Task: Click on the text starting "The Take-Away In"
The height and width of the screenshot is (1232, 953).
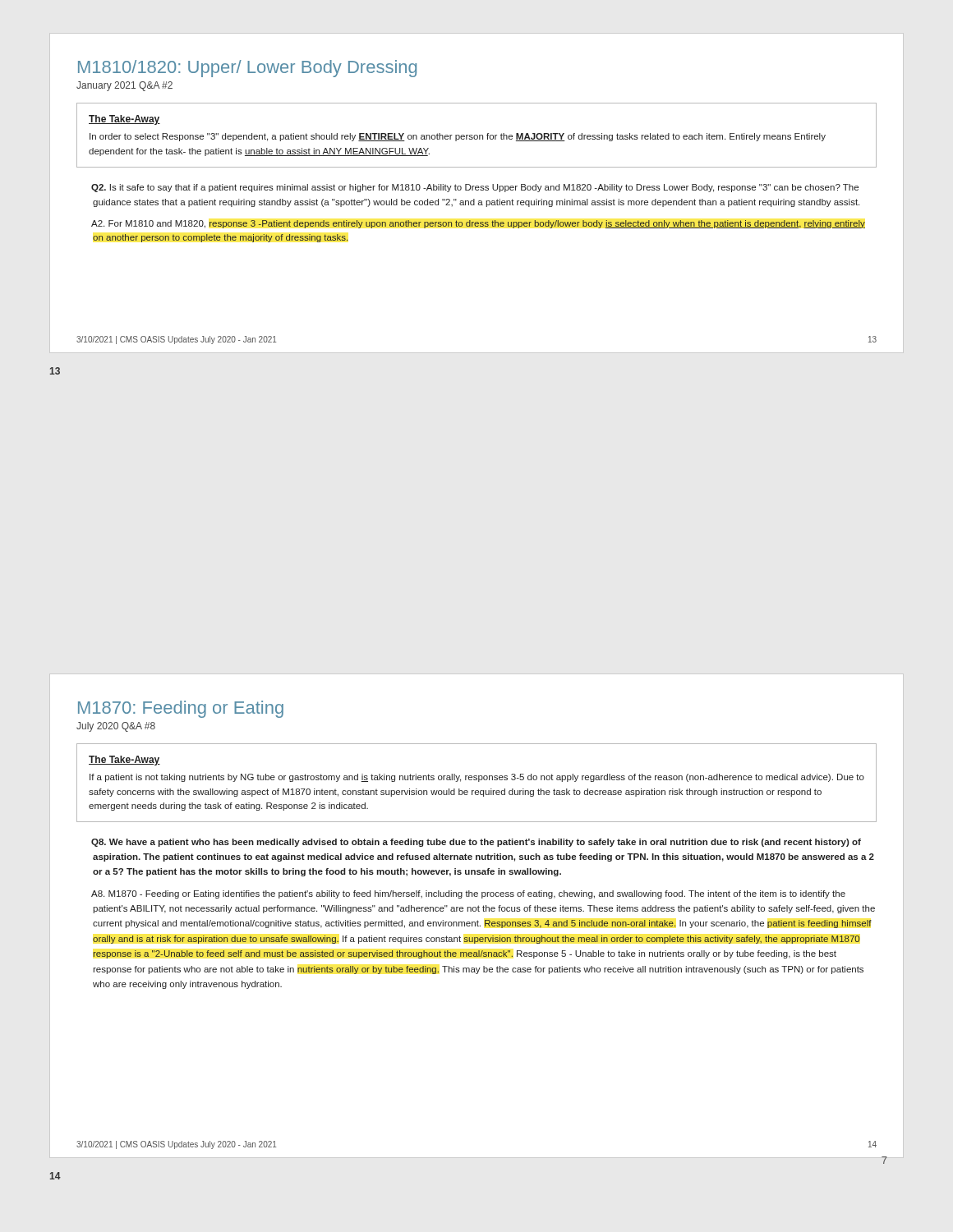Action: click(476, 135)
